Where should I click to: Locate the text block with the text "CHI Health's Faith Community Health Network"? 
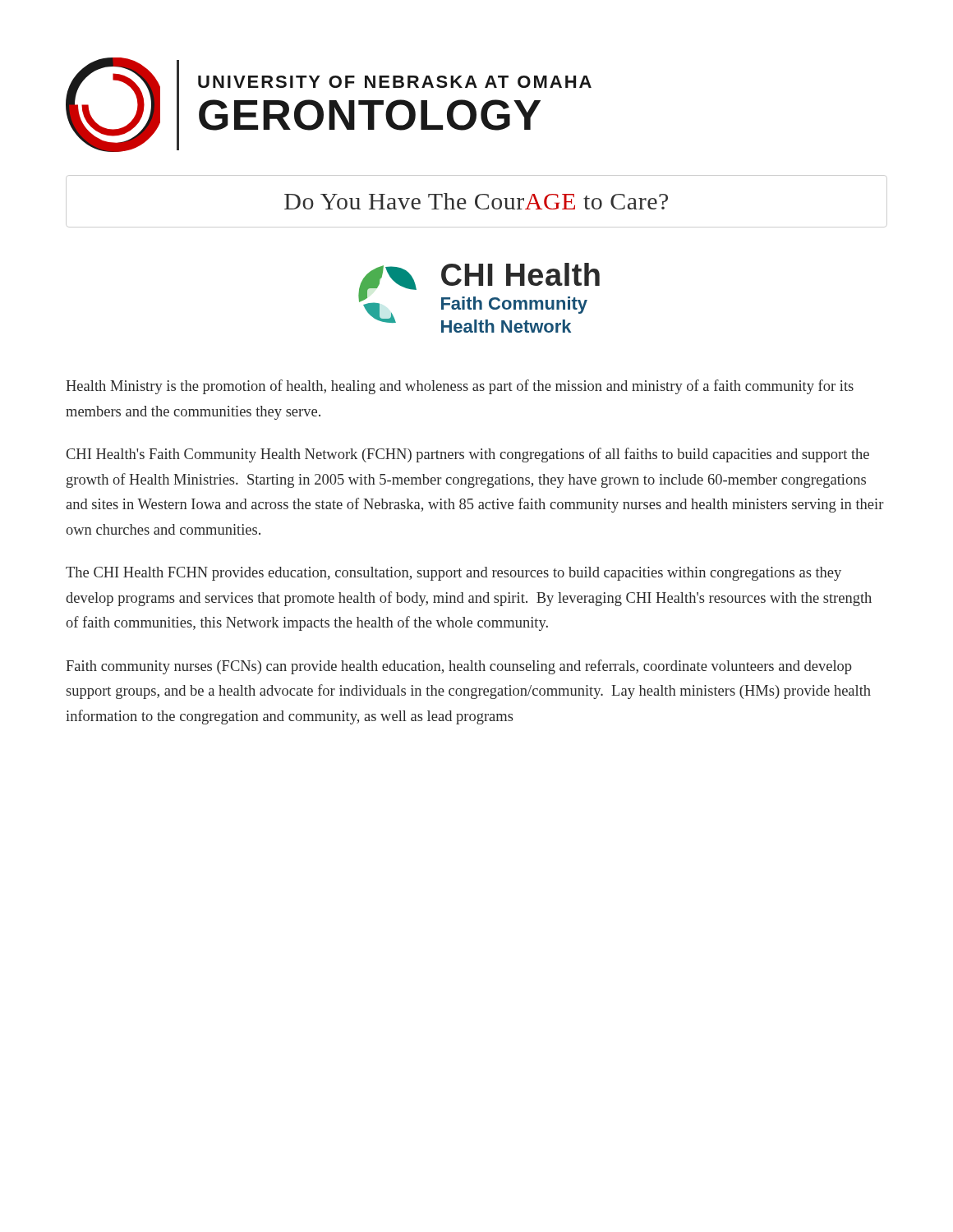point(475,492)
